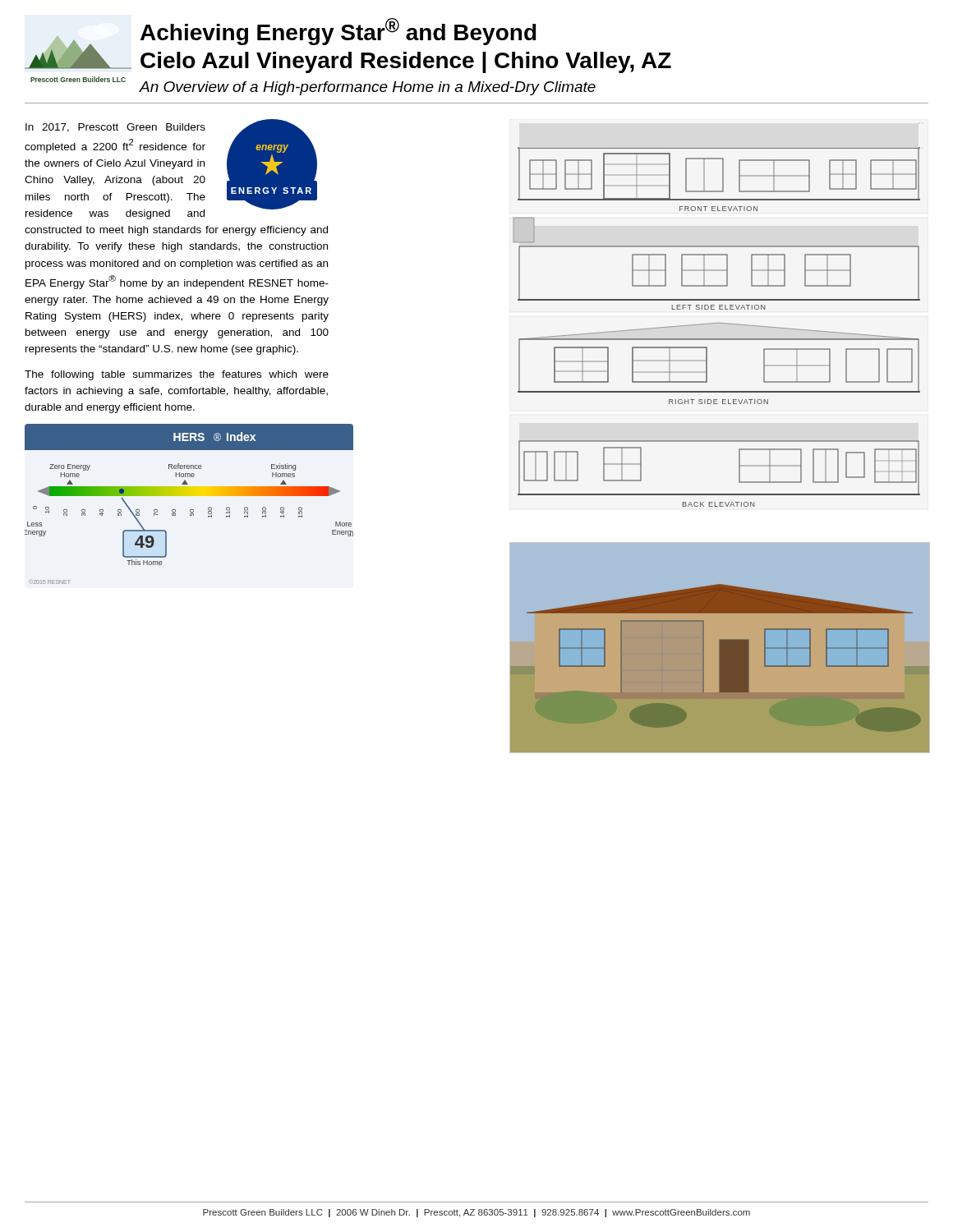Image resolution: width=953 pixels, height=1232 pixels.
Task: Navigate to the text block starting "The following table summarizes the features"
Action: coord(177,390)
